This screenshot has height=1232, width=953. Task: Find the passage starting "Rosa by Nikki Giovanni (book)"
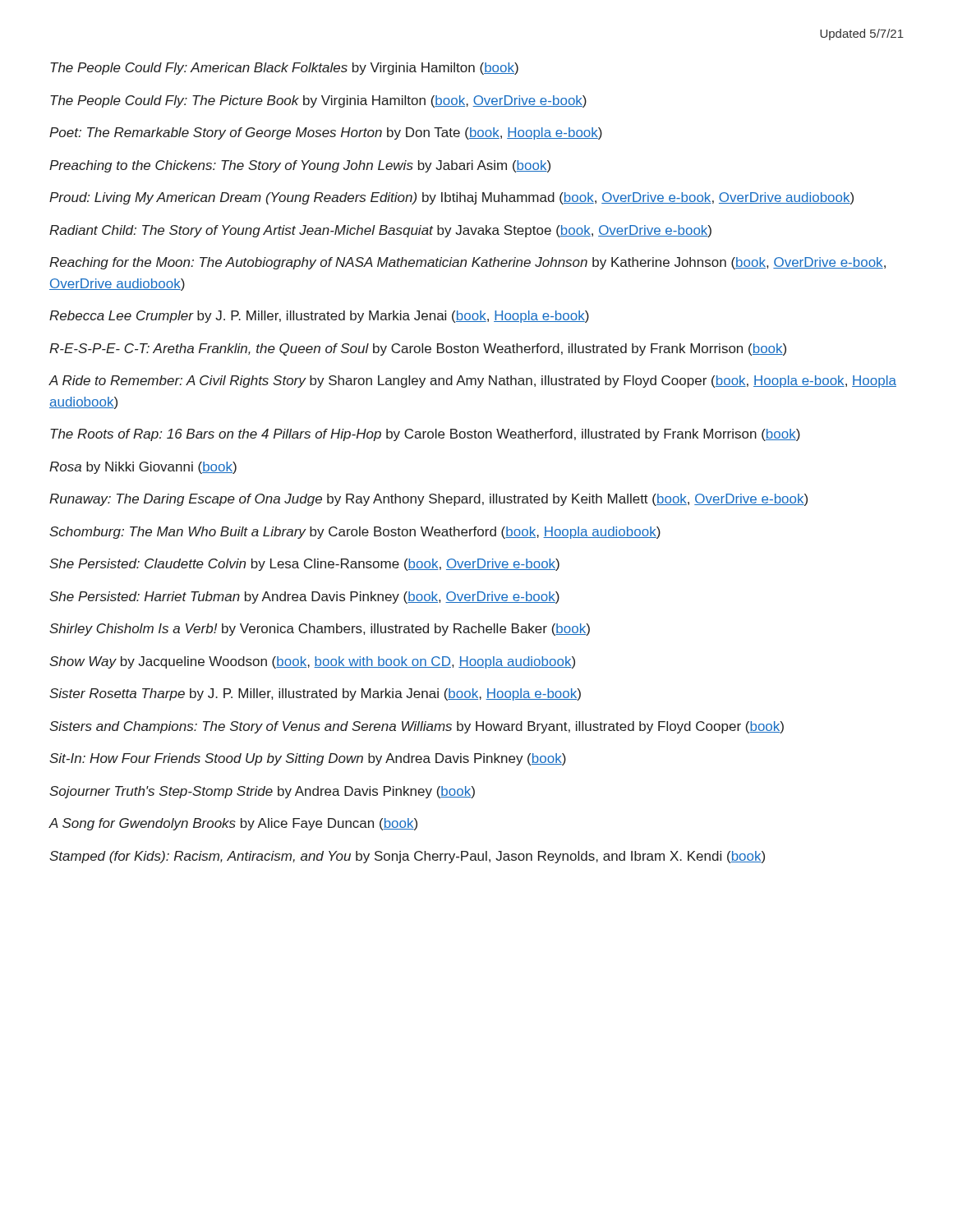(x=143, y=466)
